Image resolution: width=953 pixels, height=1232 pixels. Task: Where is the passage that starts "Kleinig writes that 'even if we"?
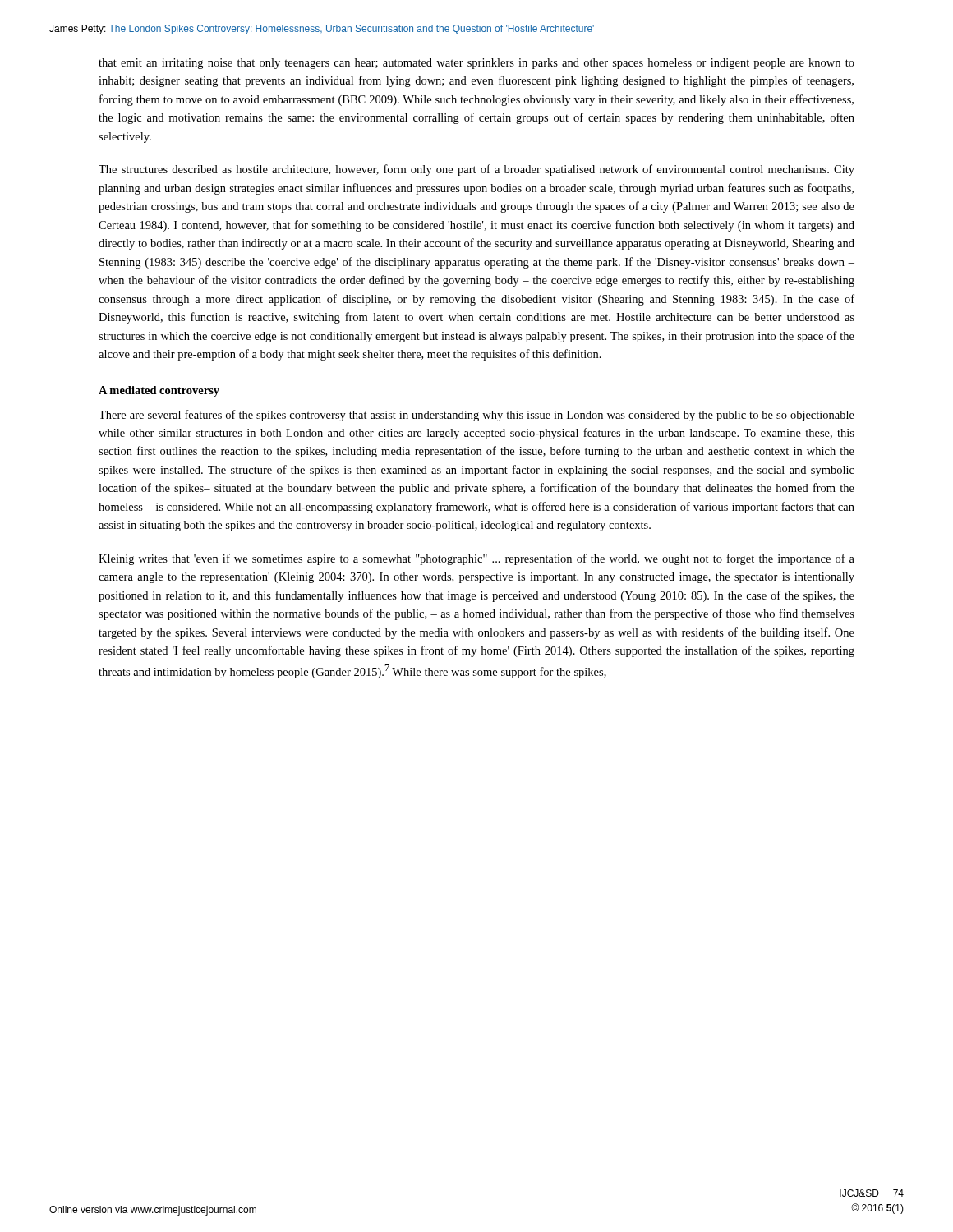point(476,615)
